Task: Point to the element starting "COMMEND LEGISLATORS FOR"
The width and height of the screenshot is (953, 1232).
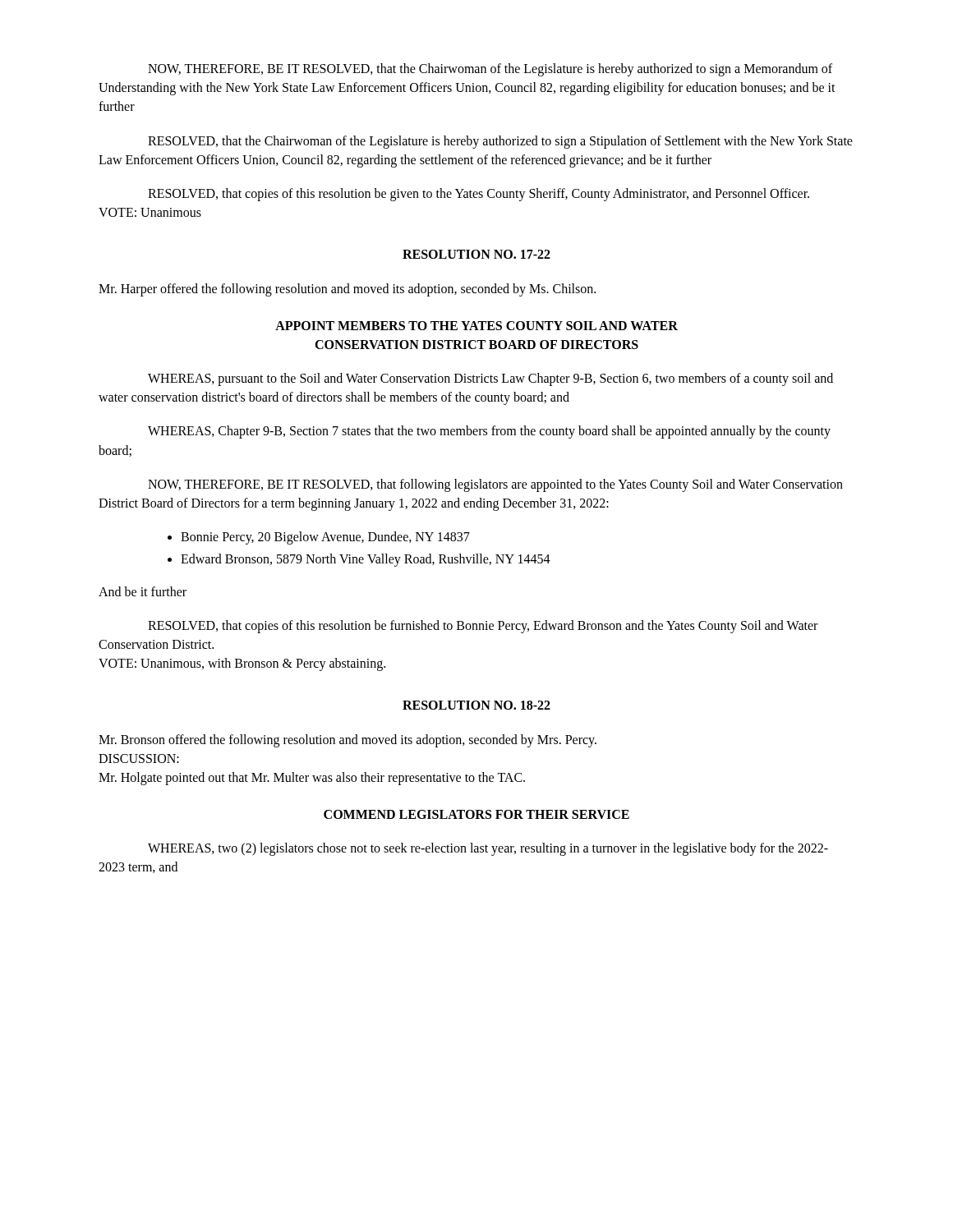Action: point(476,814)
